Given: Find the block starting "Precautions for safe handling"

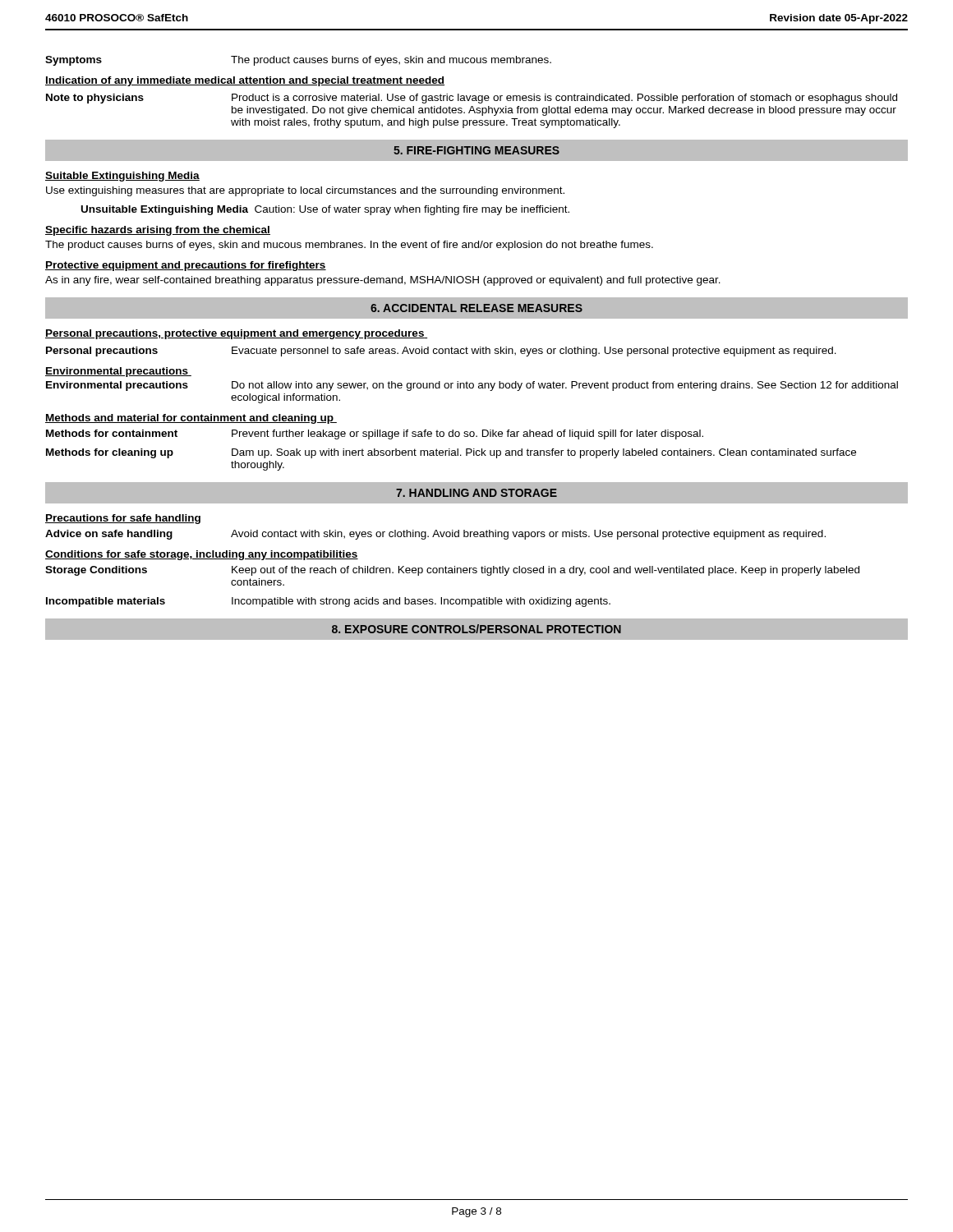Looking at the screenshot, I should [x=123, y=518].
